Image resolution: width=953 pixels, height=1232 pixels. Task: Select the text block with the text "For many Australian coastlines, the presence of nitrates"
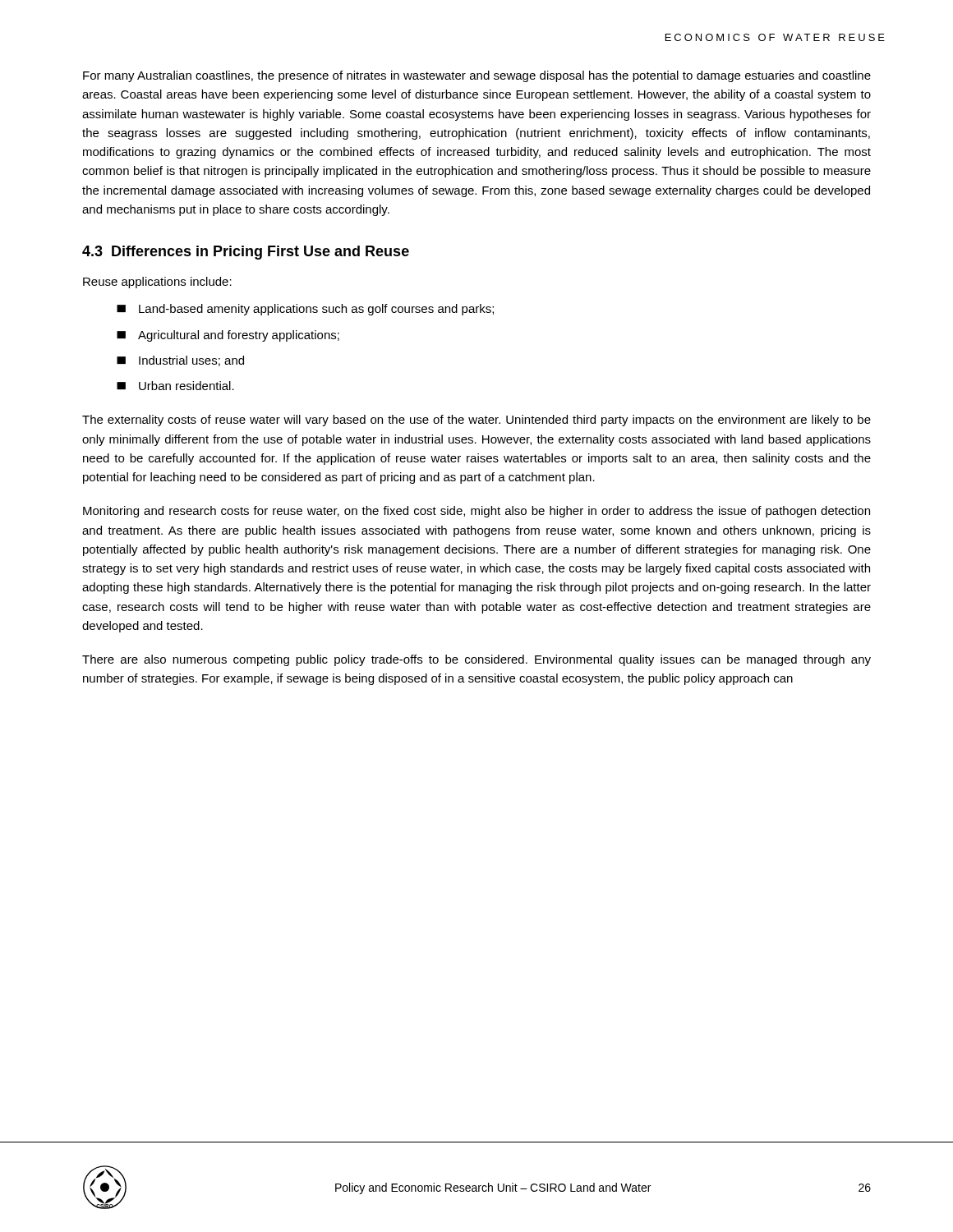476,142
